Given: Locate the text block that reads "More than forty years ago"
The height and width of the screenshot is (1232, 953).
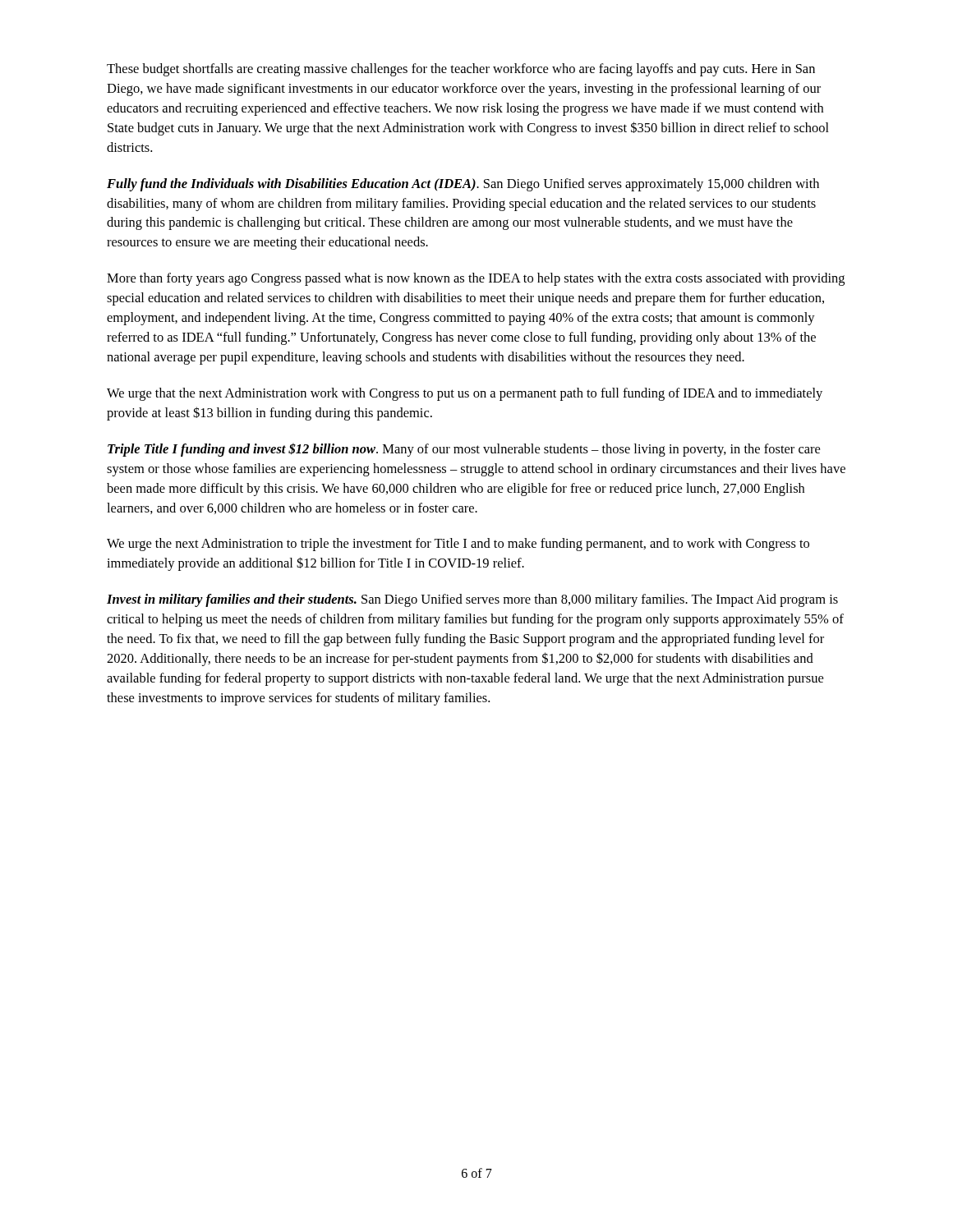Looking at the screenshot, I should (x=476, y=318).
